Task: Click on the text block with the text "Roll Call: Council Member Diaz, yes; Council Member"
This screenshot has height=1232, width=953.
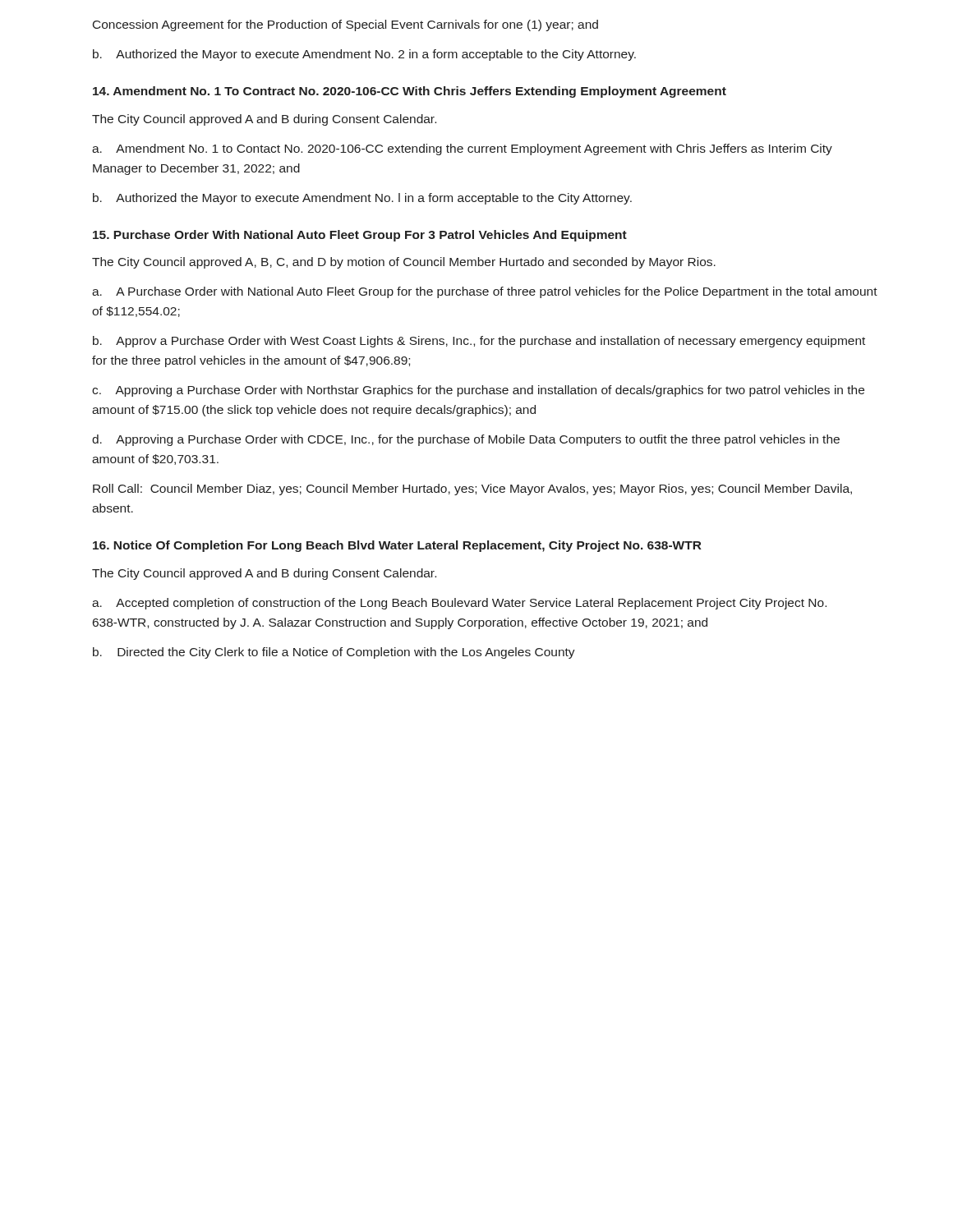Action: [x=473, y=498]
